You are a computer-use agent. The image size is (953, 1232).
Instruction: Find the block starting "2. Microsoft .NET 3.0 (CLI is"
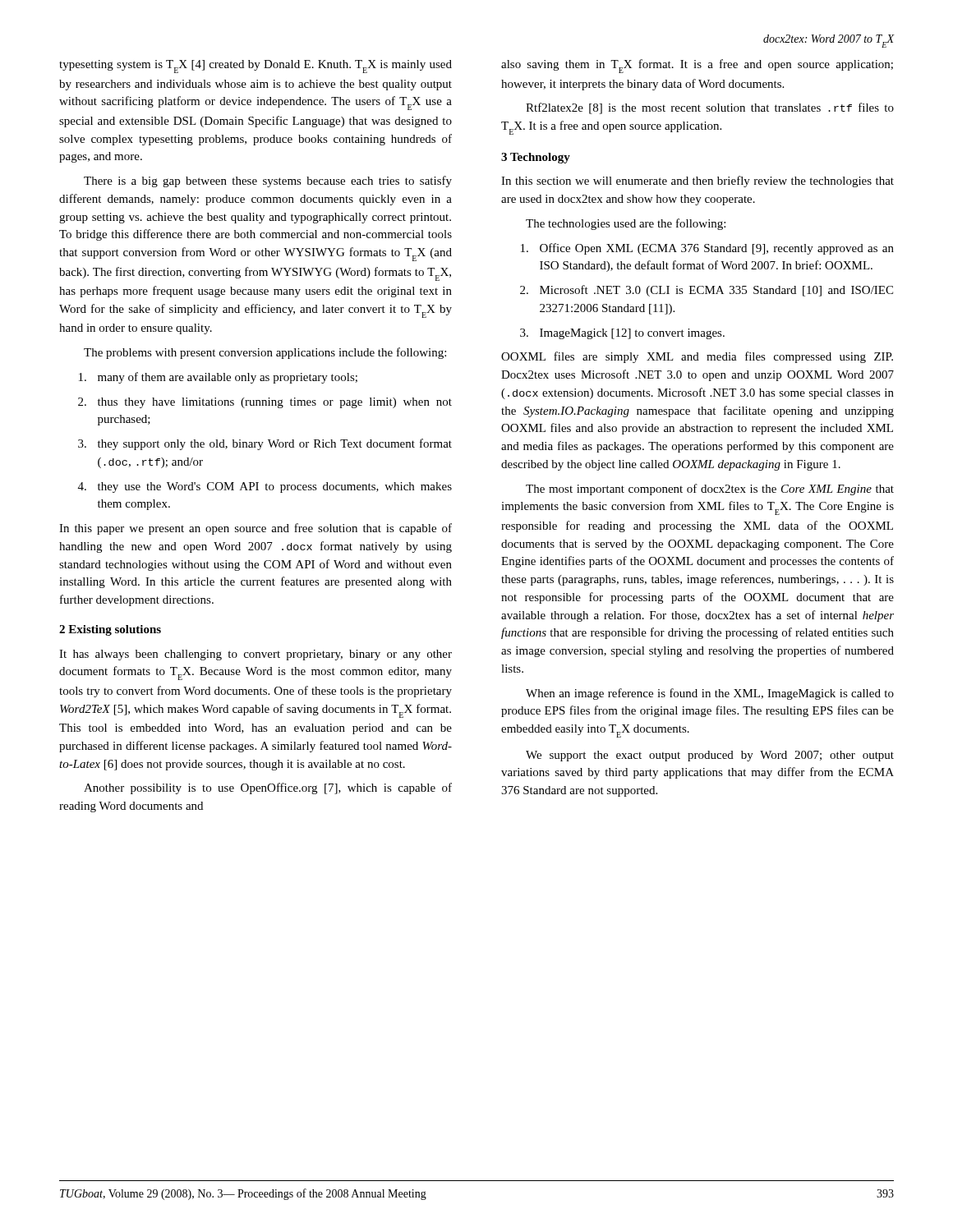click(698, 300)
